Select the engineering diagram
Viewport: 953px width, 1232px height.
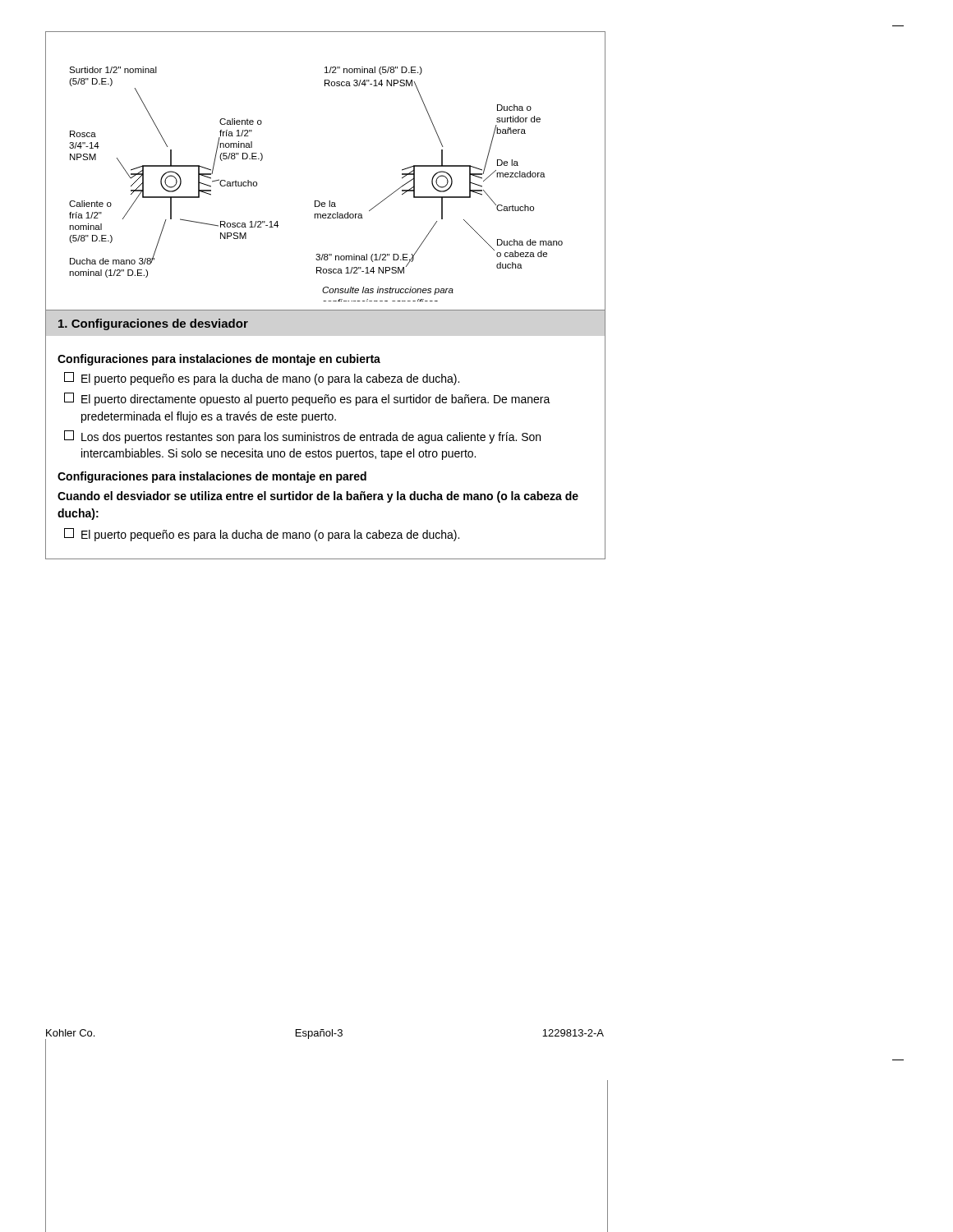click(325, 171)
